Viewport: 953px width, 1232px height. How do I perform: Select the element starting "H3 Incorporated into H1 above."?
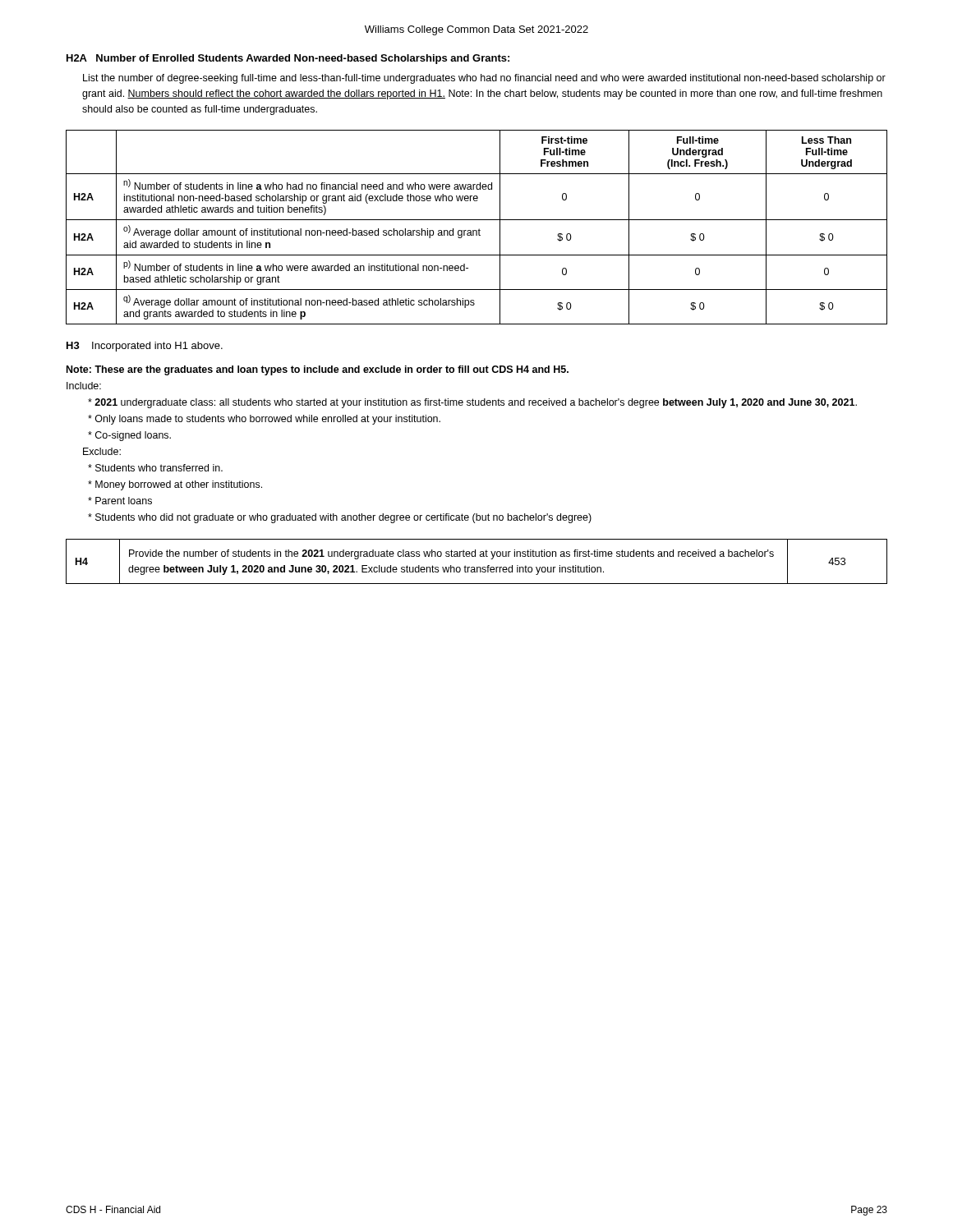[144, 345]
